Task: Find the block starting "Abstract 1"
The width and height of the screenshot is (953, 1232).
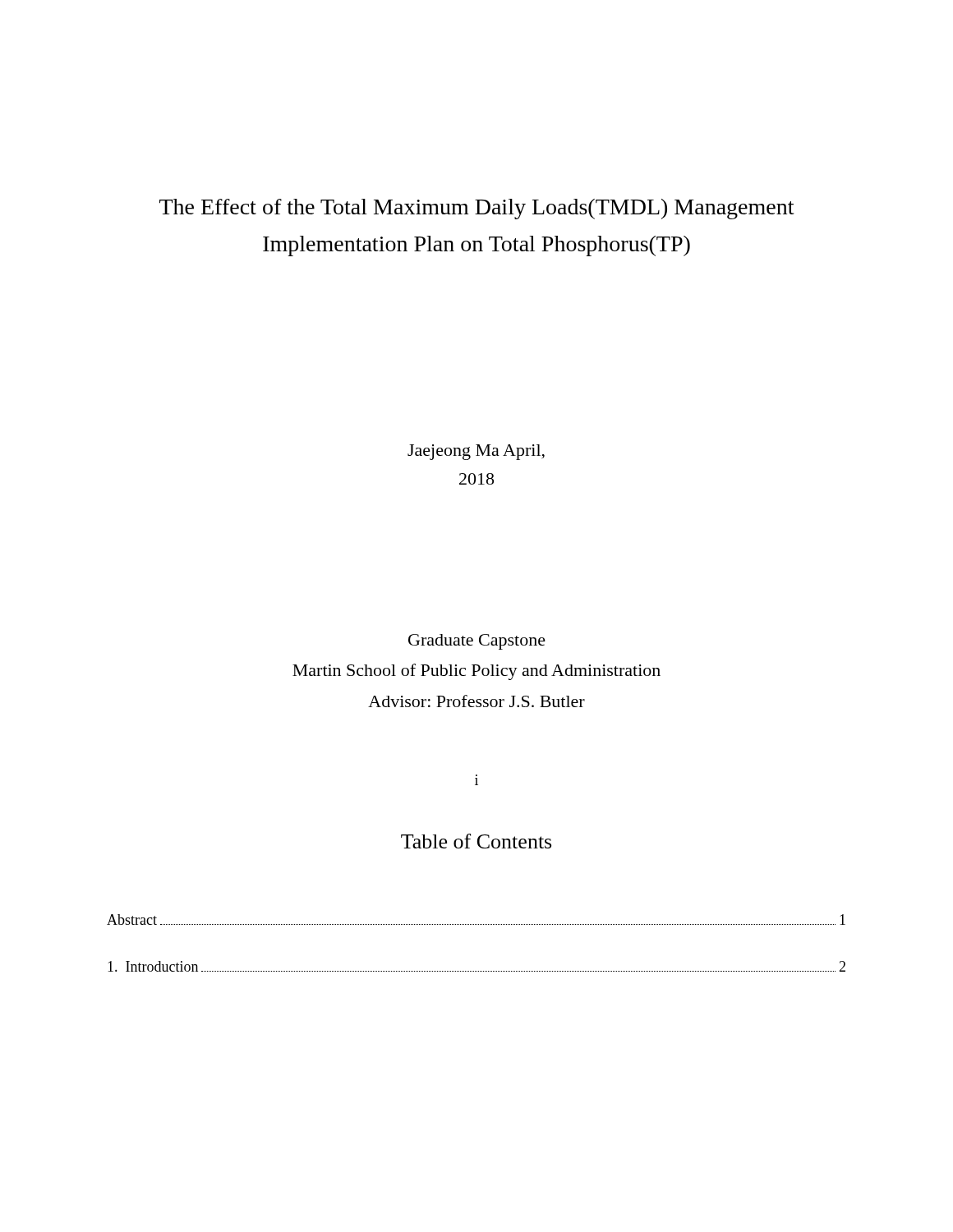Action: [x=476, y=920]
